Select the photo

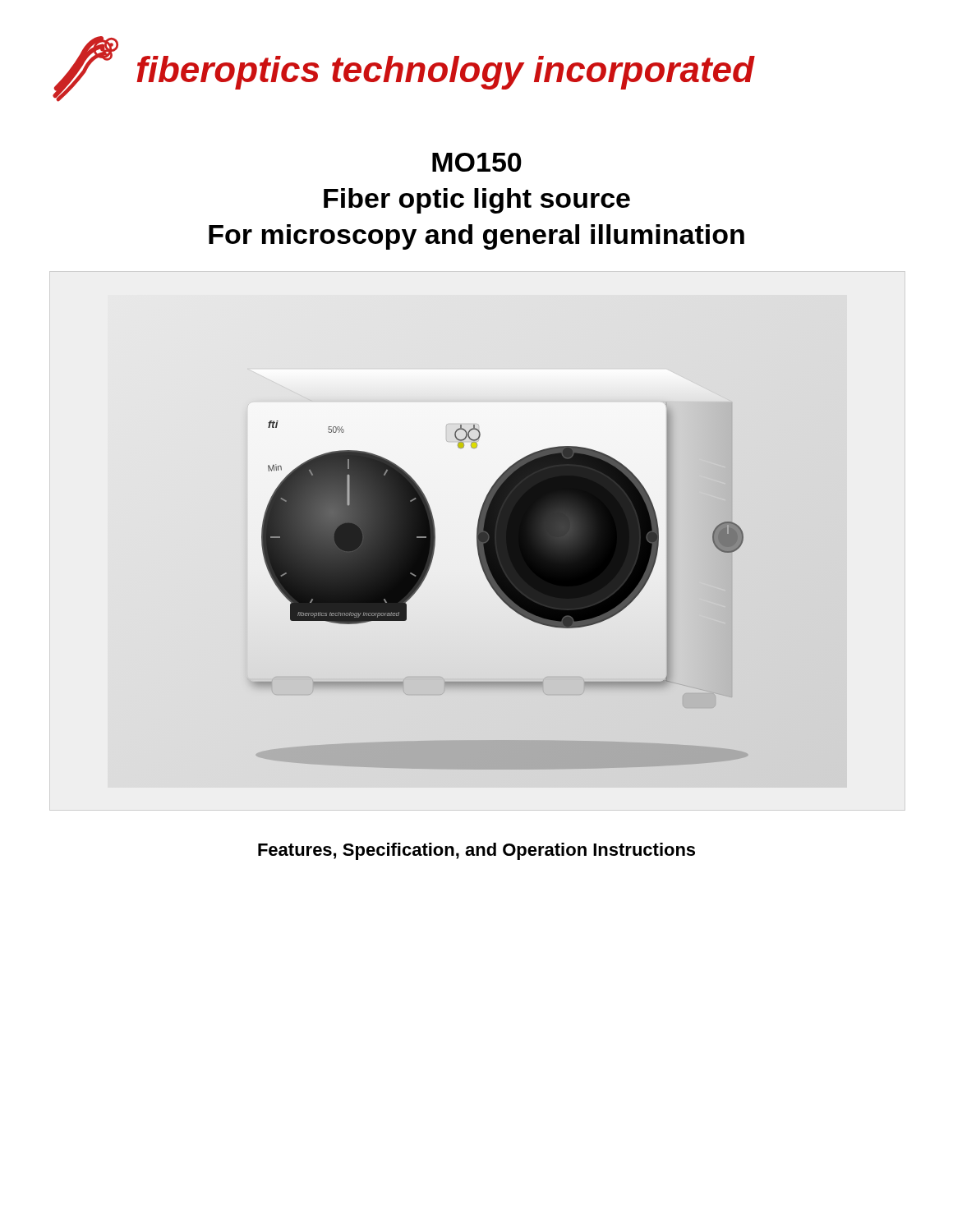pyautogui.click(x=477, y=541)
